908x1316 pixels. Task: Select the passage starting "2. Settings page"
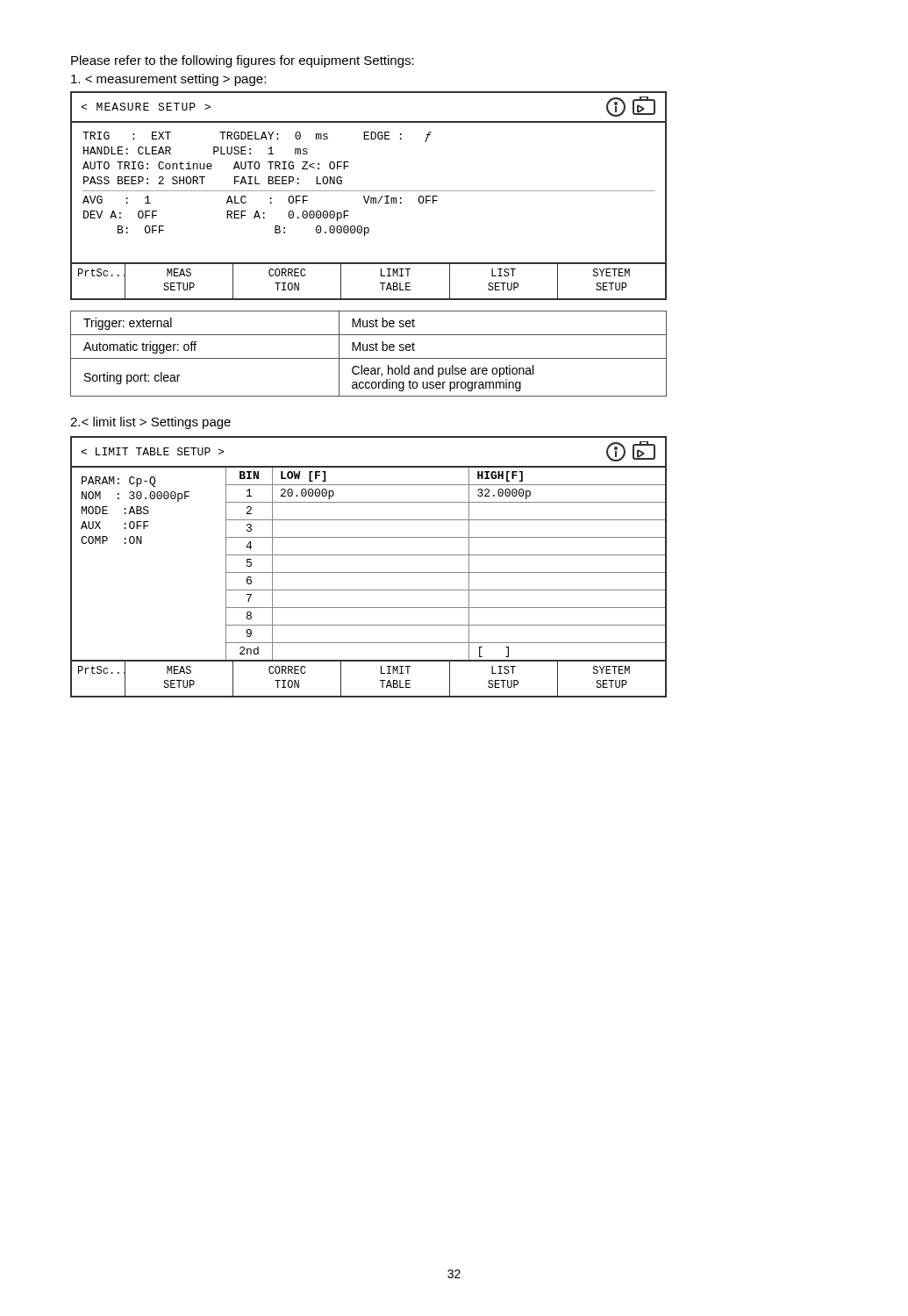(x=151, y=422)
